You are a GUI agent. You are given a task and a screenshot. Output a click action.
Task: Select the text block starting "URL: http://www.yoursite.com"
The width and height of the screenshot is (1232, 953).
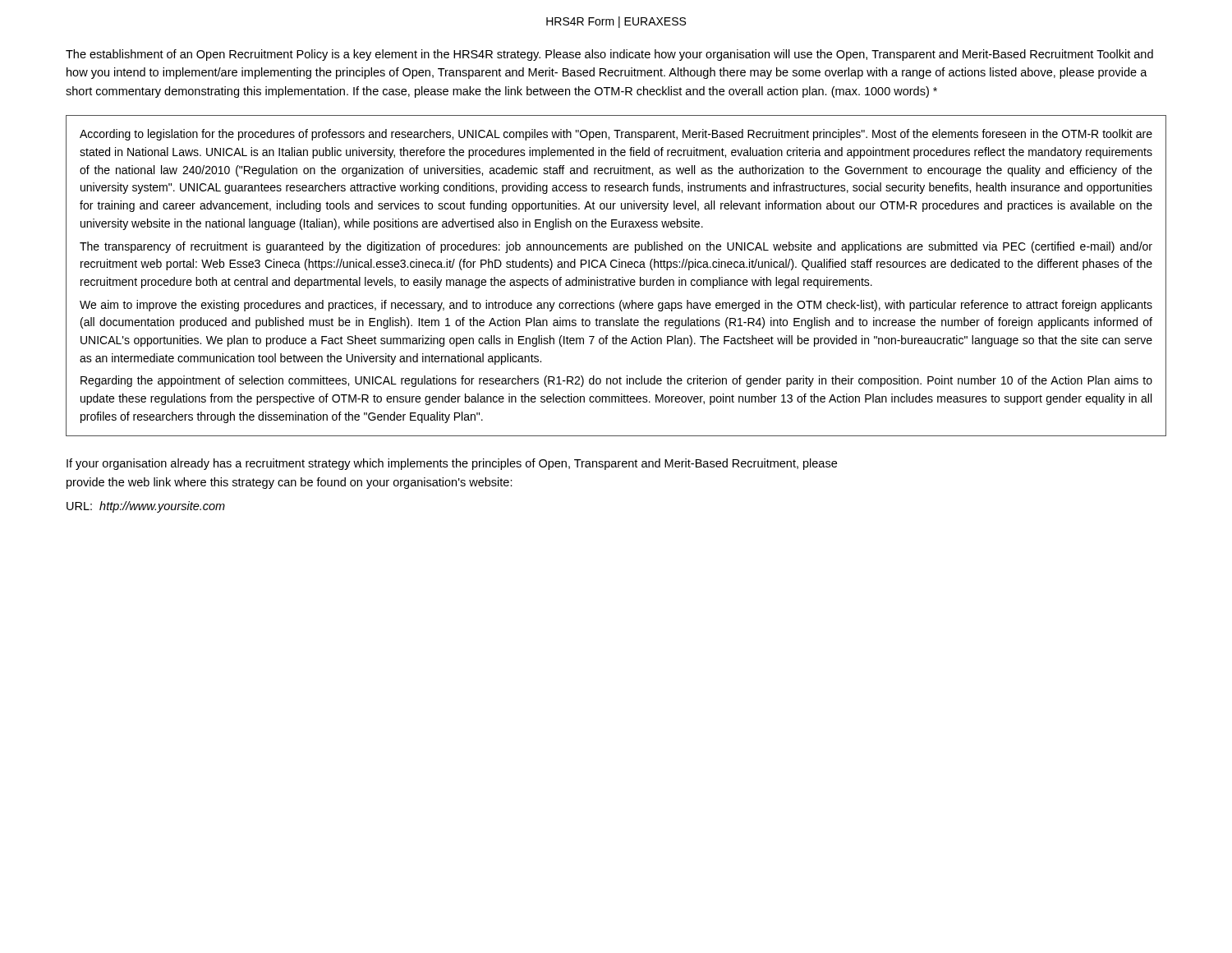point(145,506)
